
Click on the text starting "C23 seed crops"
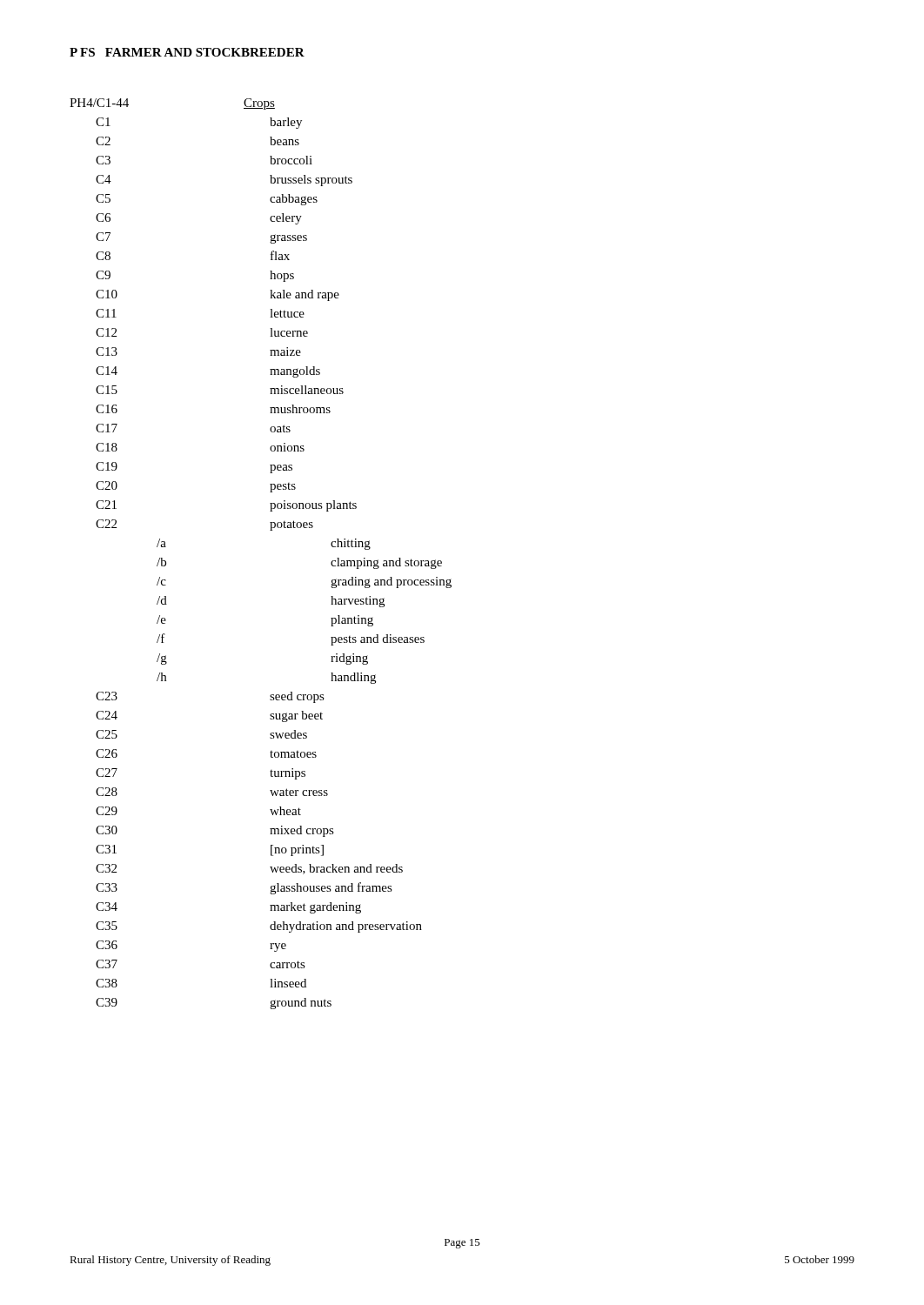coord(107,697)
